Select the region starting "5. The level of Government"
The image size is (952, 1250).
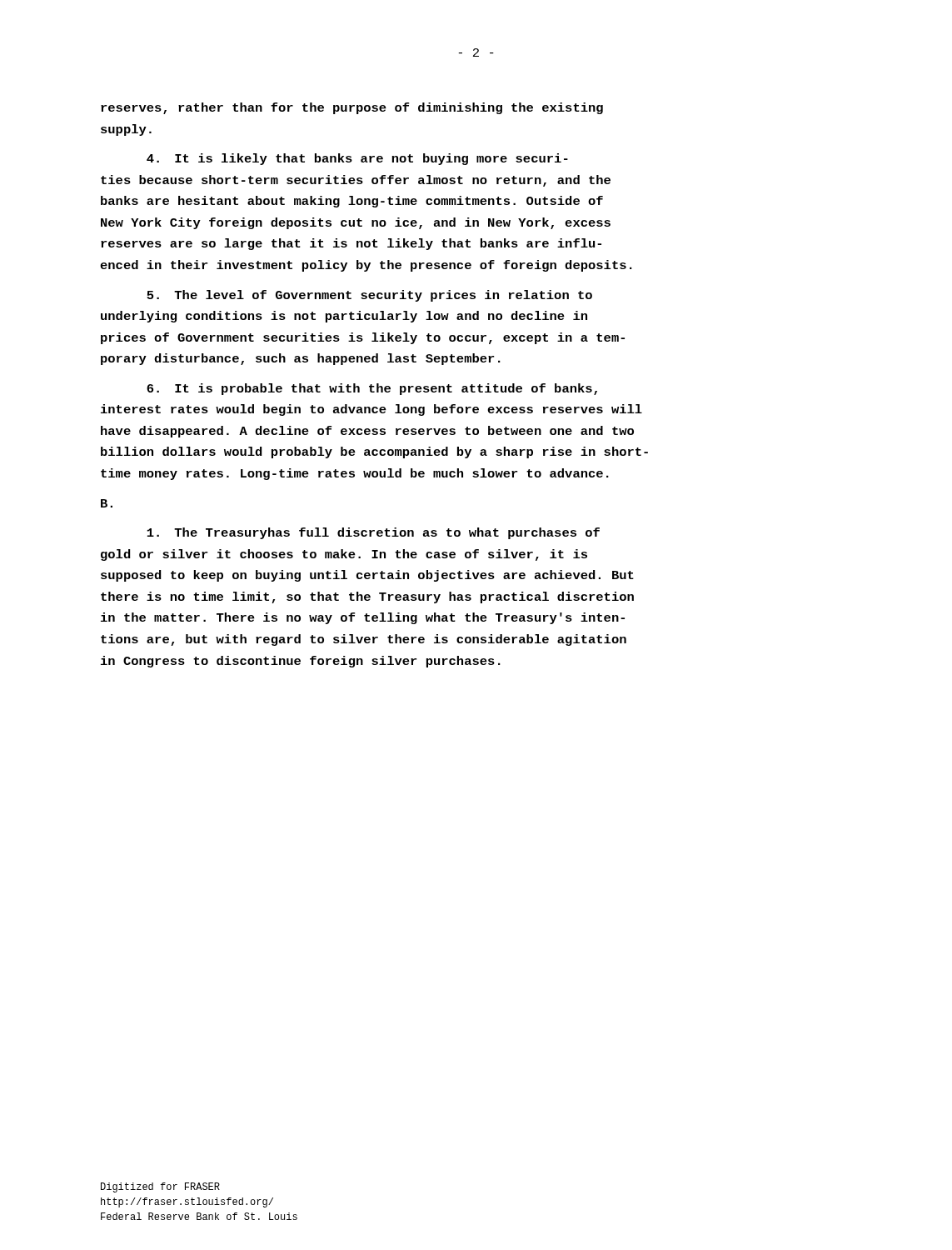pyautogui.click(x=476, y=328)
